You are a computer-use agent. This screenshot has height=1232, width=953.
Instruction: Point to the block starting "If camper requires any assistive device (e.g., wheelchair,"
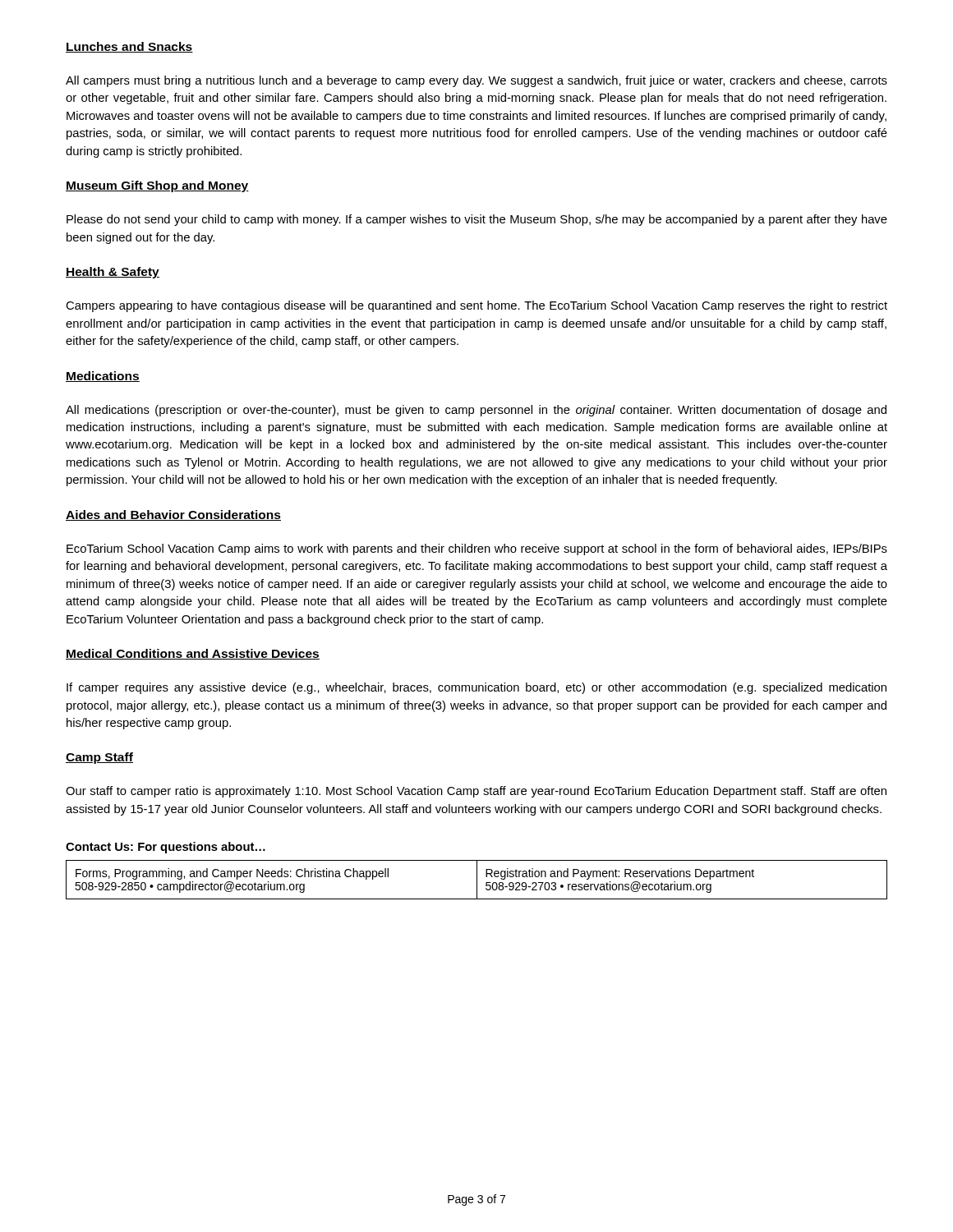point(476,706)
